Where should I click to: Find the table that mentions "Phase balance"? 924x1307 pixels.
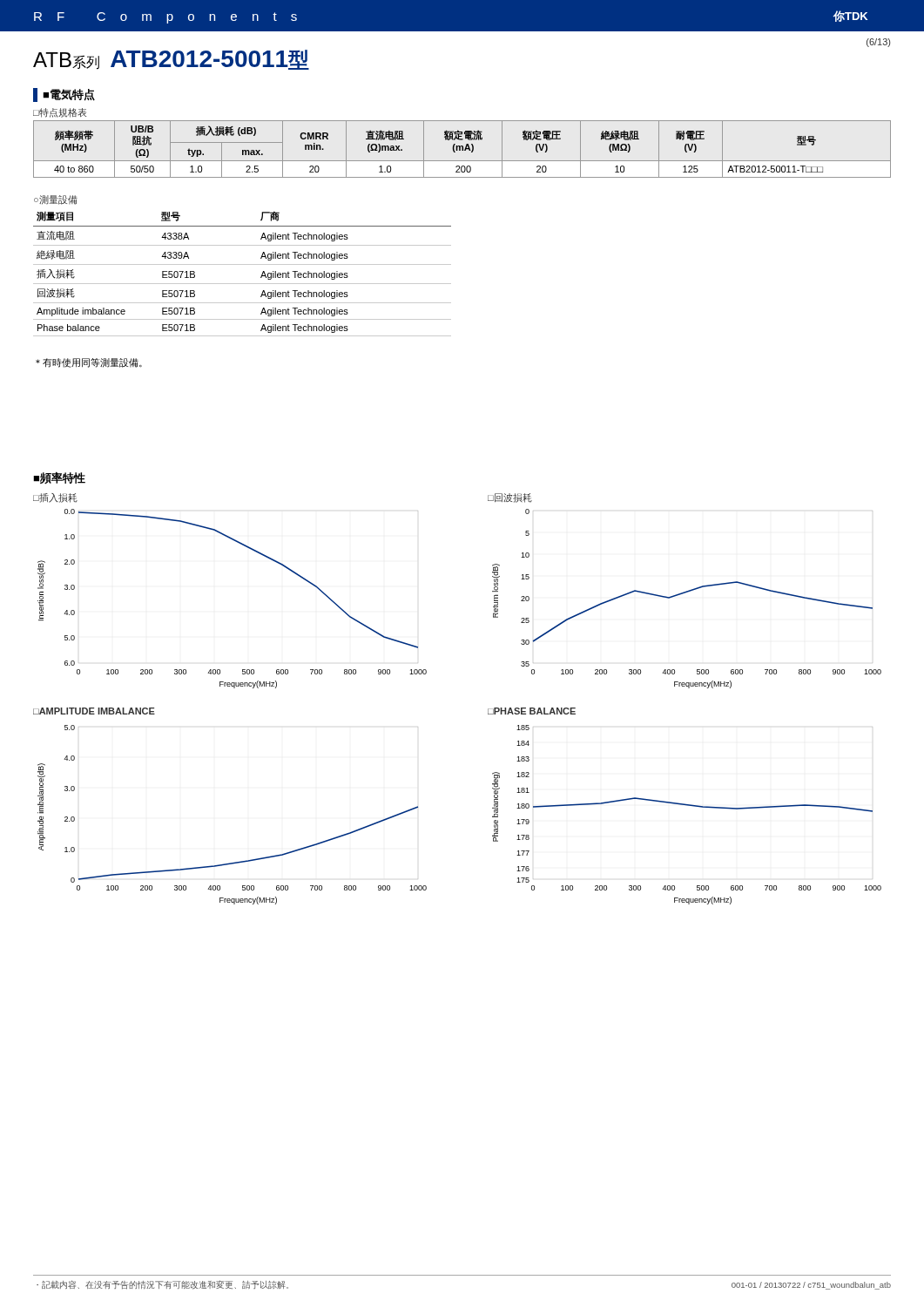[242, 272]
